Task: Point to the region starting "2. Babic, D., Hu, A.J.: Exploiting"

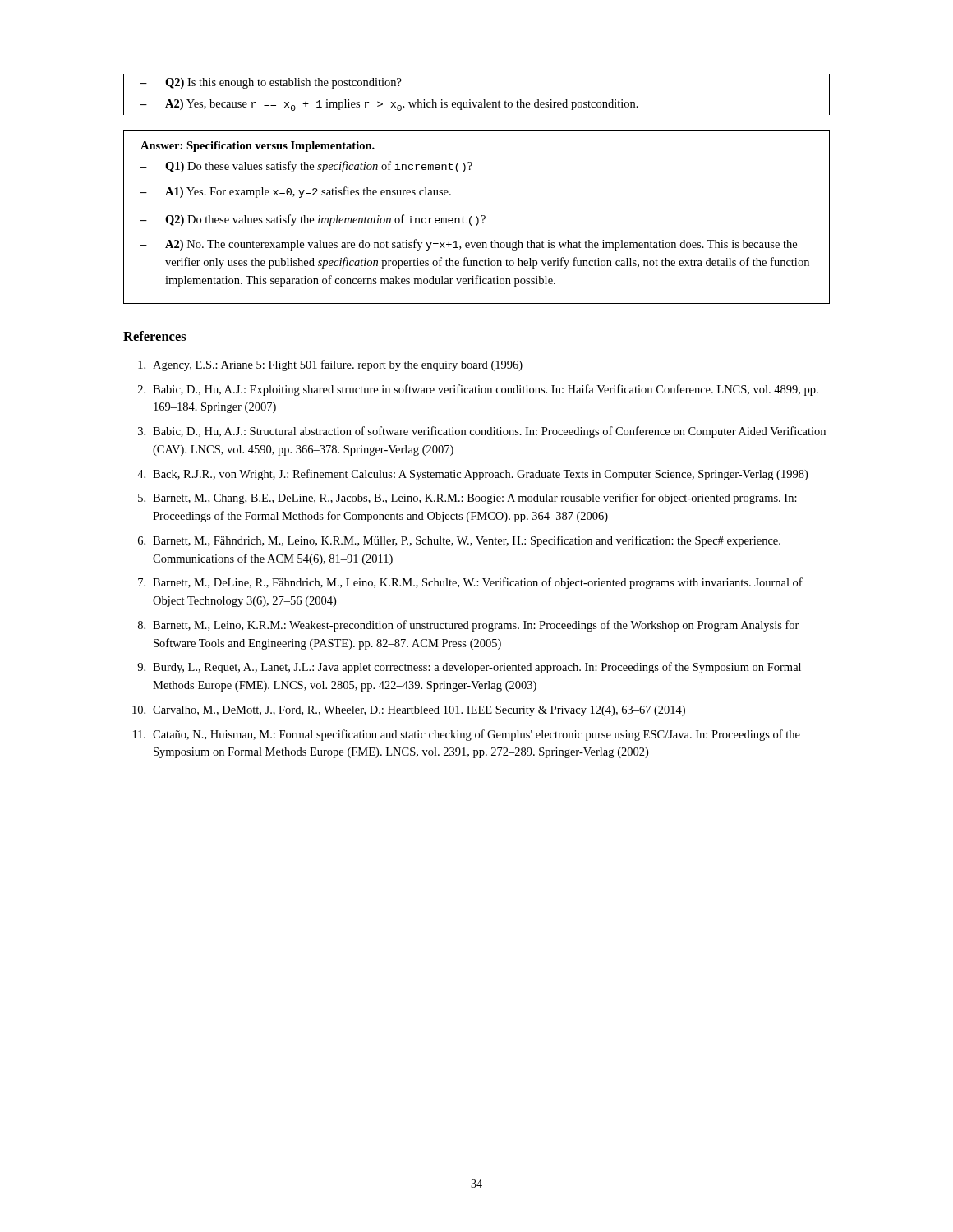Action: pos(476,399)
